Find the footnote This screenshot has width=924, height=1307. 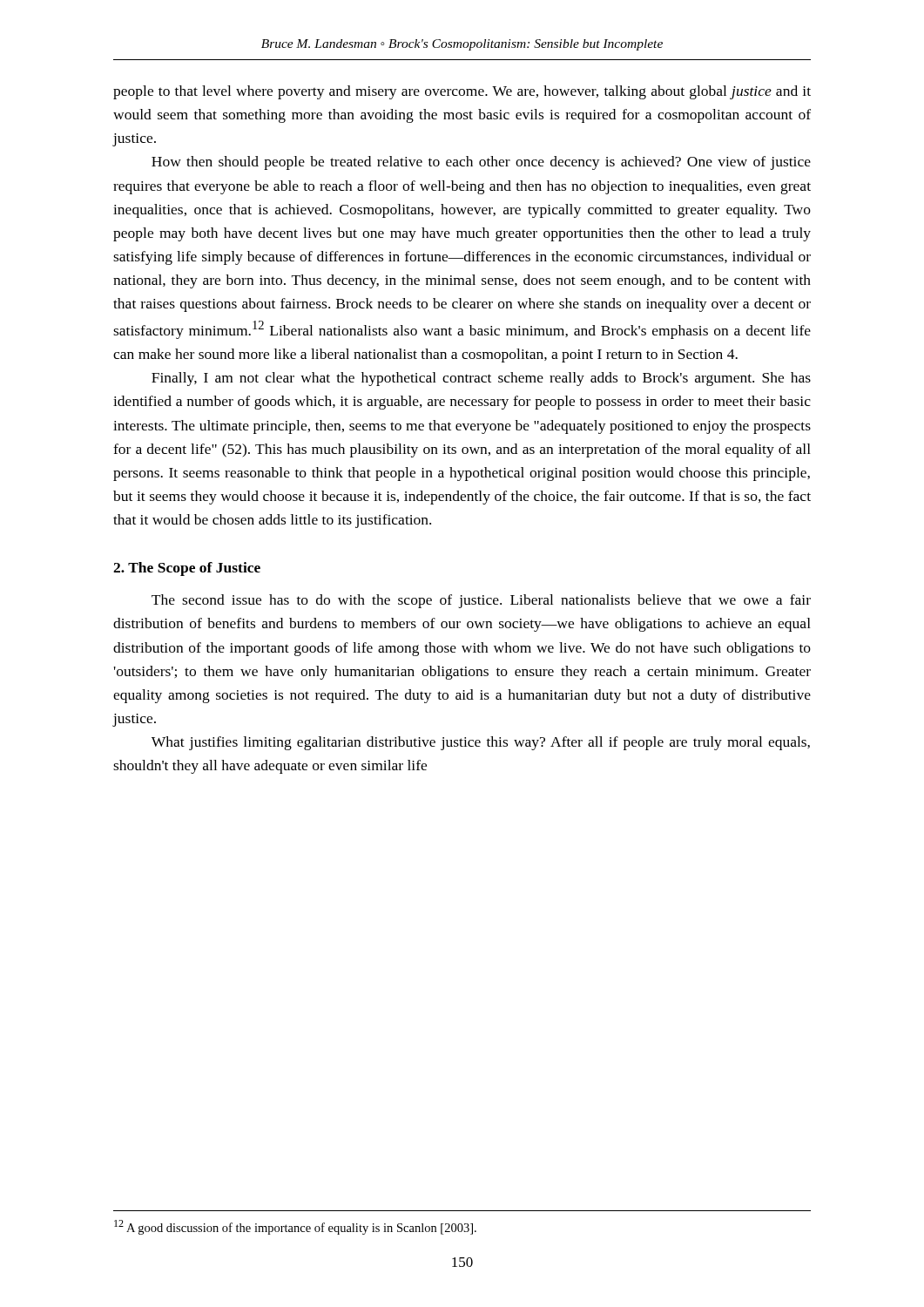[x=295, y=1226]
